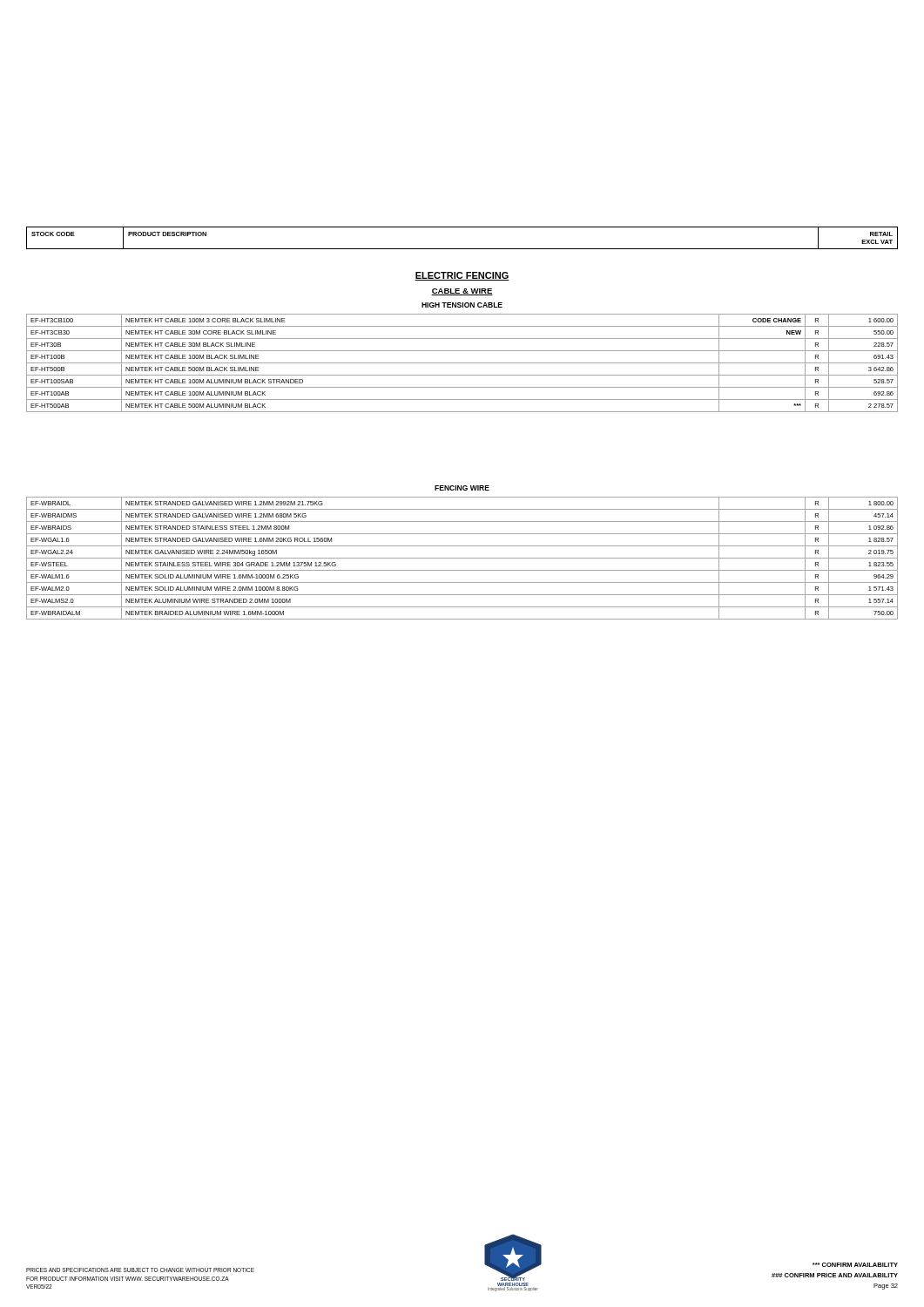
Task: Find the table that mentions "NEMTEK STRANDED GALVANISED"
Action: coord(462,558)
